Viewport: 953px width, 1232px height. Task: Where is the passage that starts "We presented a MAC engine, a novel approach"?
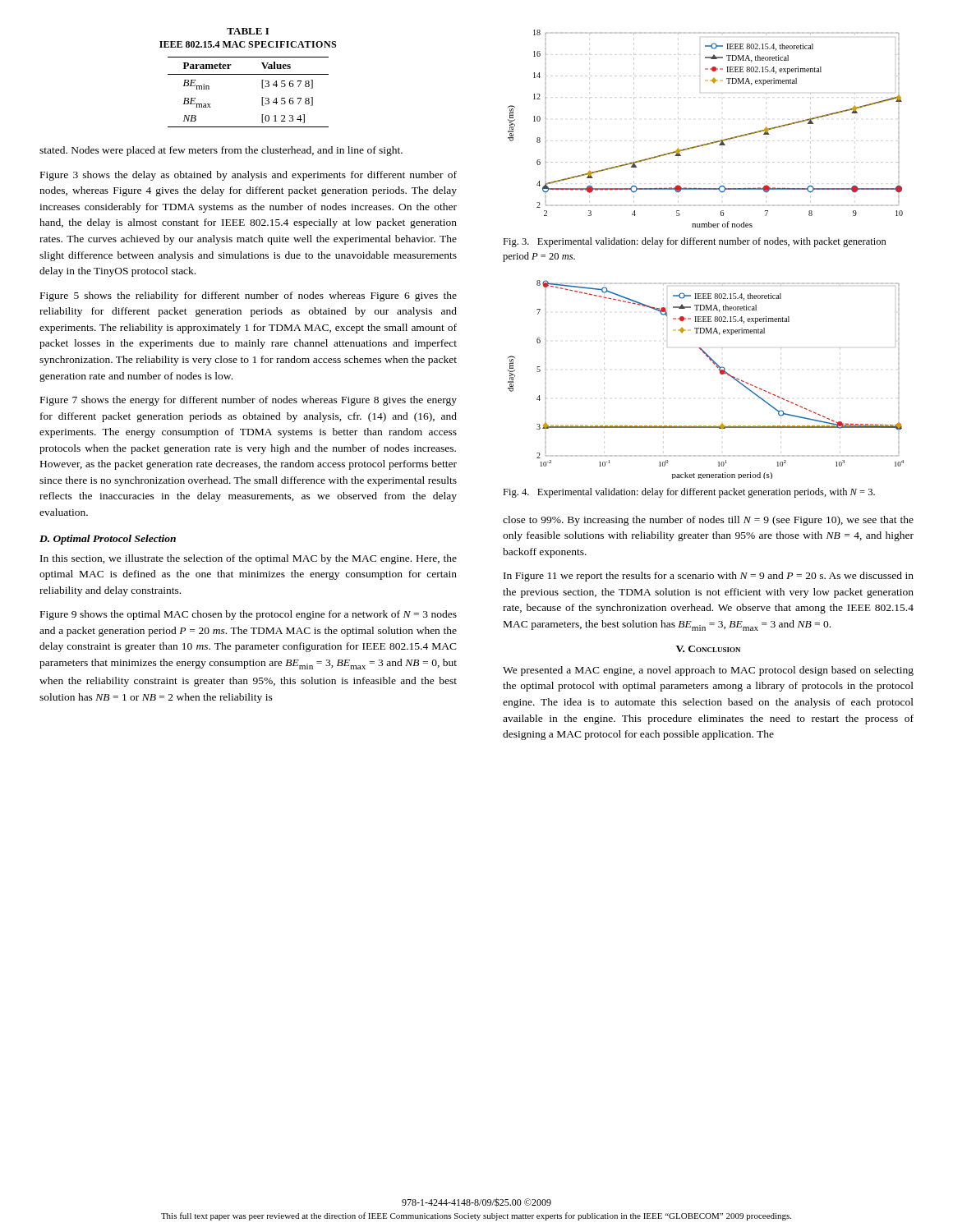coord(708,702)
